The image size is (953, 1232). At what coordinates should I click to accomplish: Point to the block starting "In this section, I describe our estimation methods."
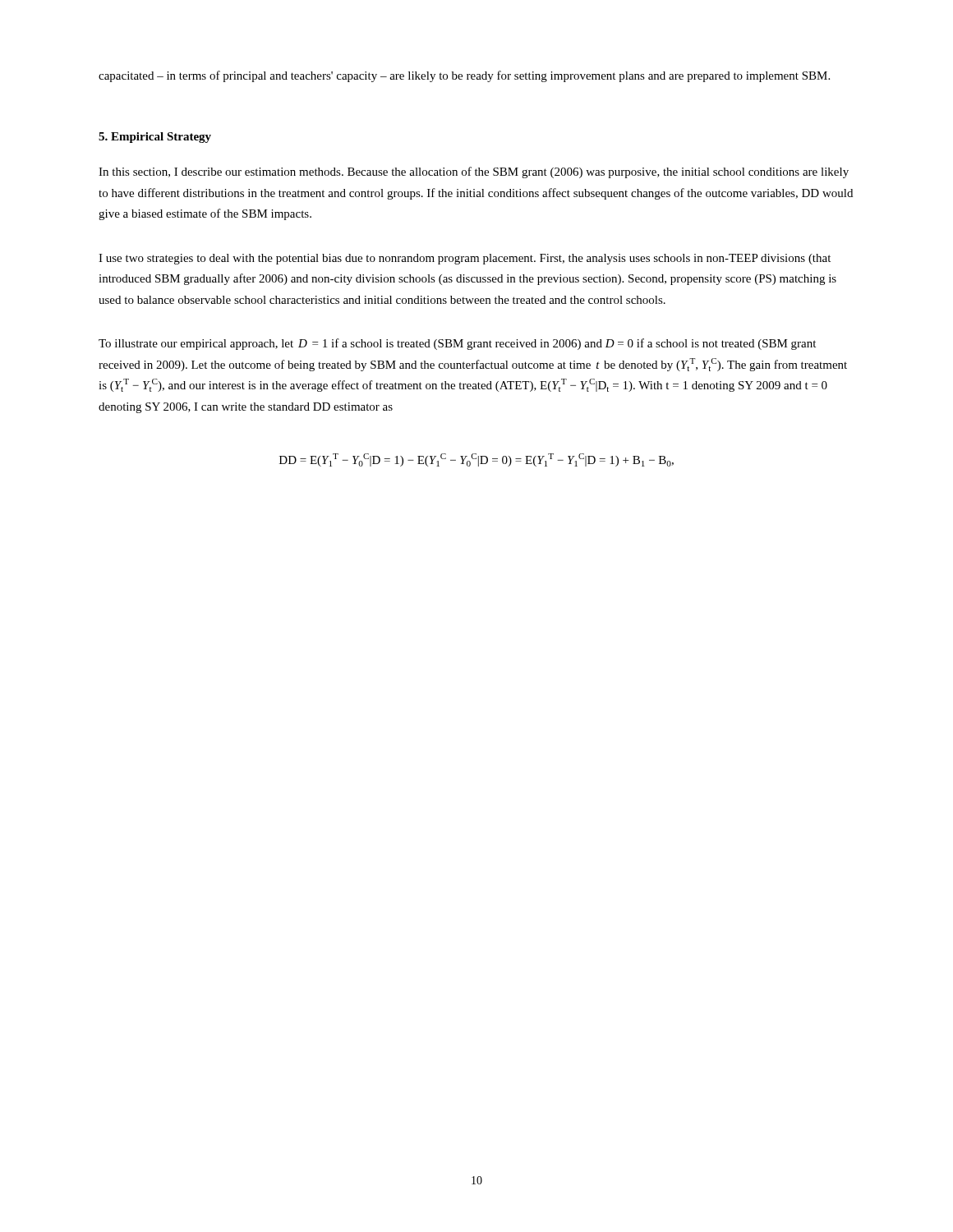click(476, 193)
